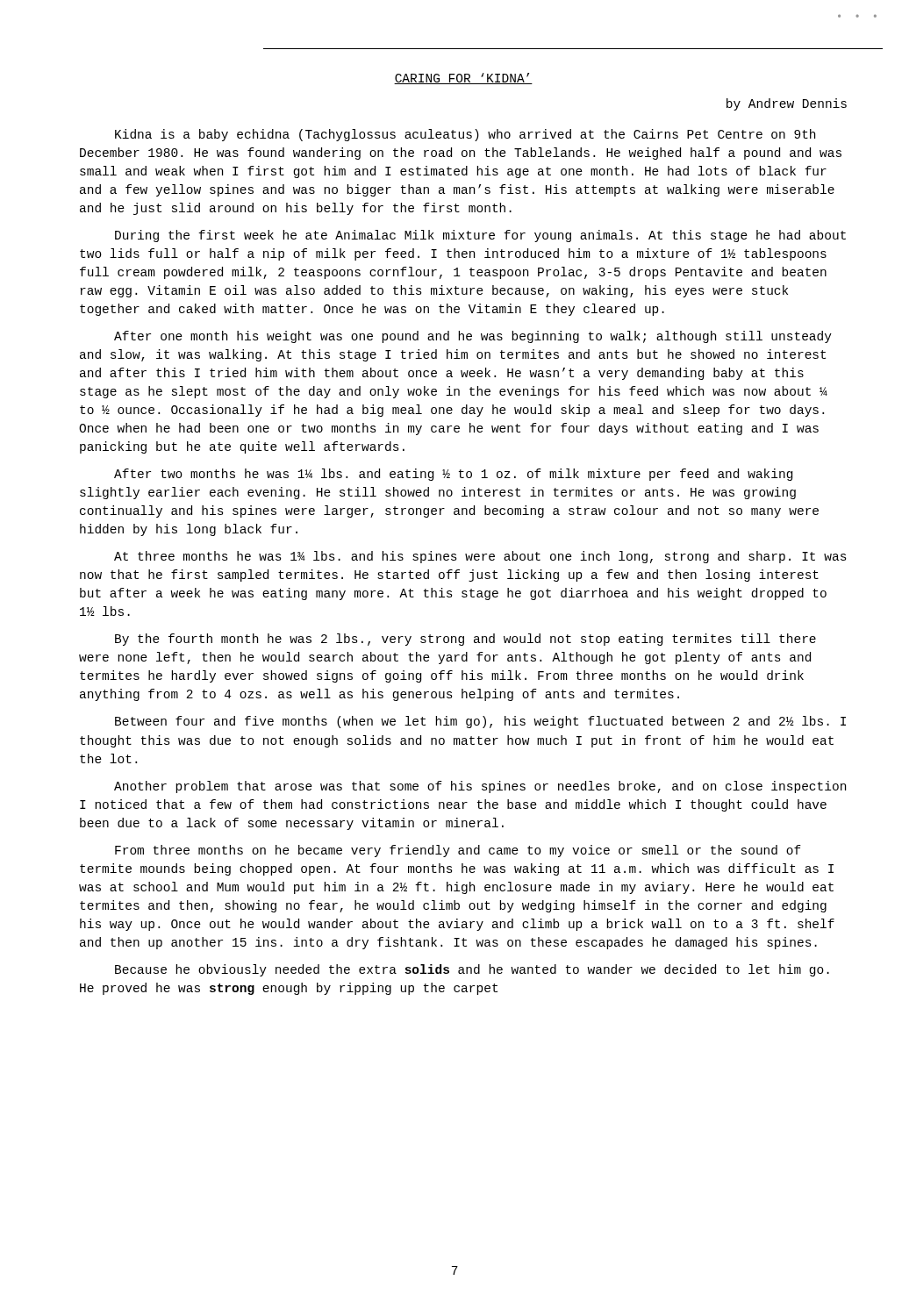Screen dimensions: 1316x909
Task: Point to the passage starting "After two months he was 1¼ lbs. and"
Action: (449, 503)
